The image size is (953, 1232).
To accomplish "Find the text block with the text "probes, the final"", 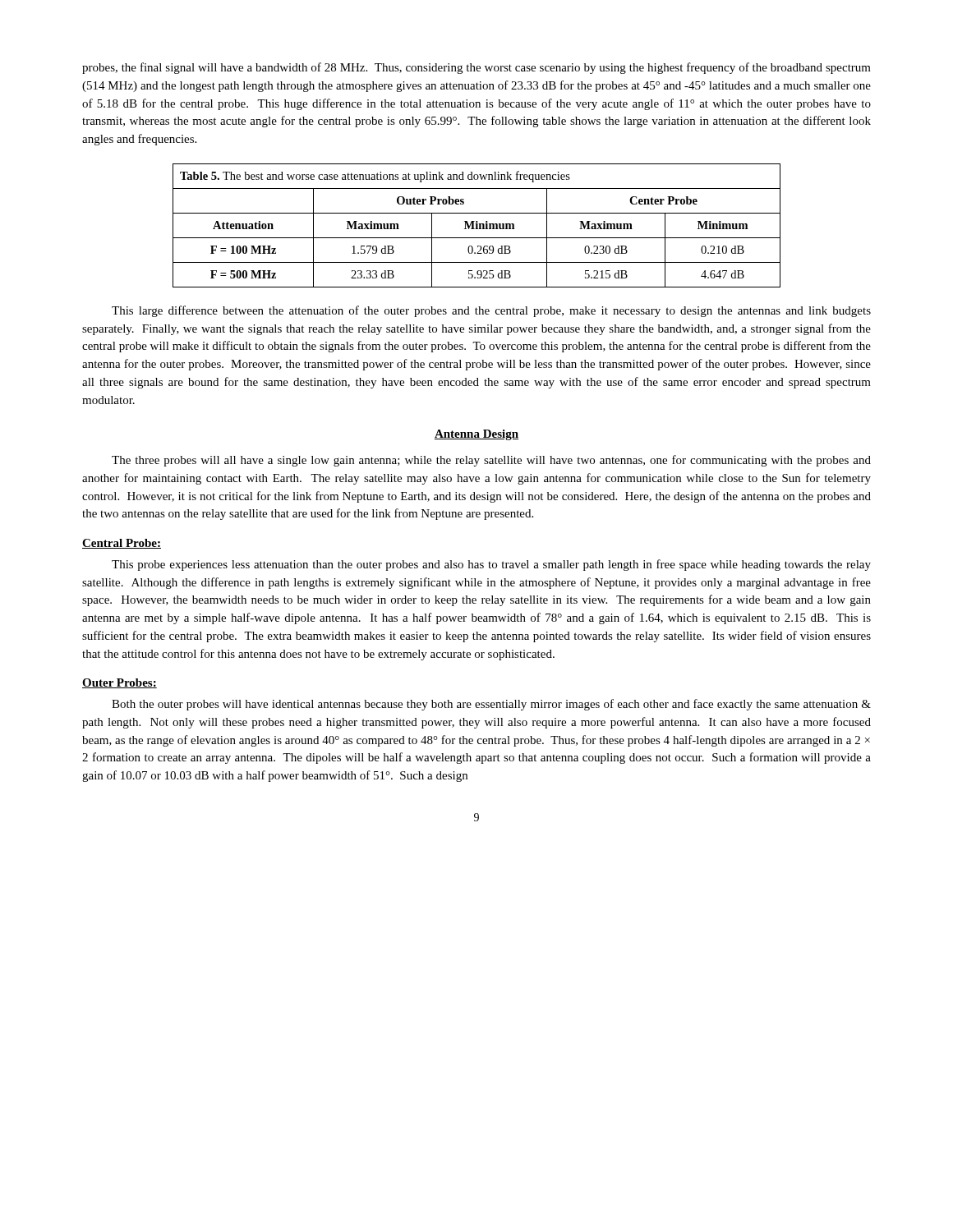I will (x=476, y=103).
